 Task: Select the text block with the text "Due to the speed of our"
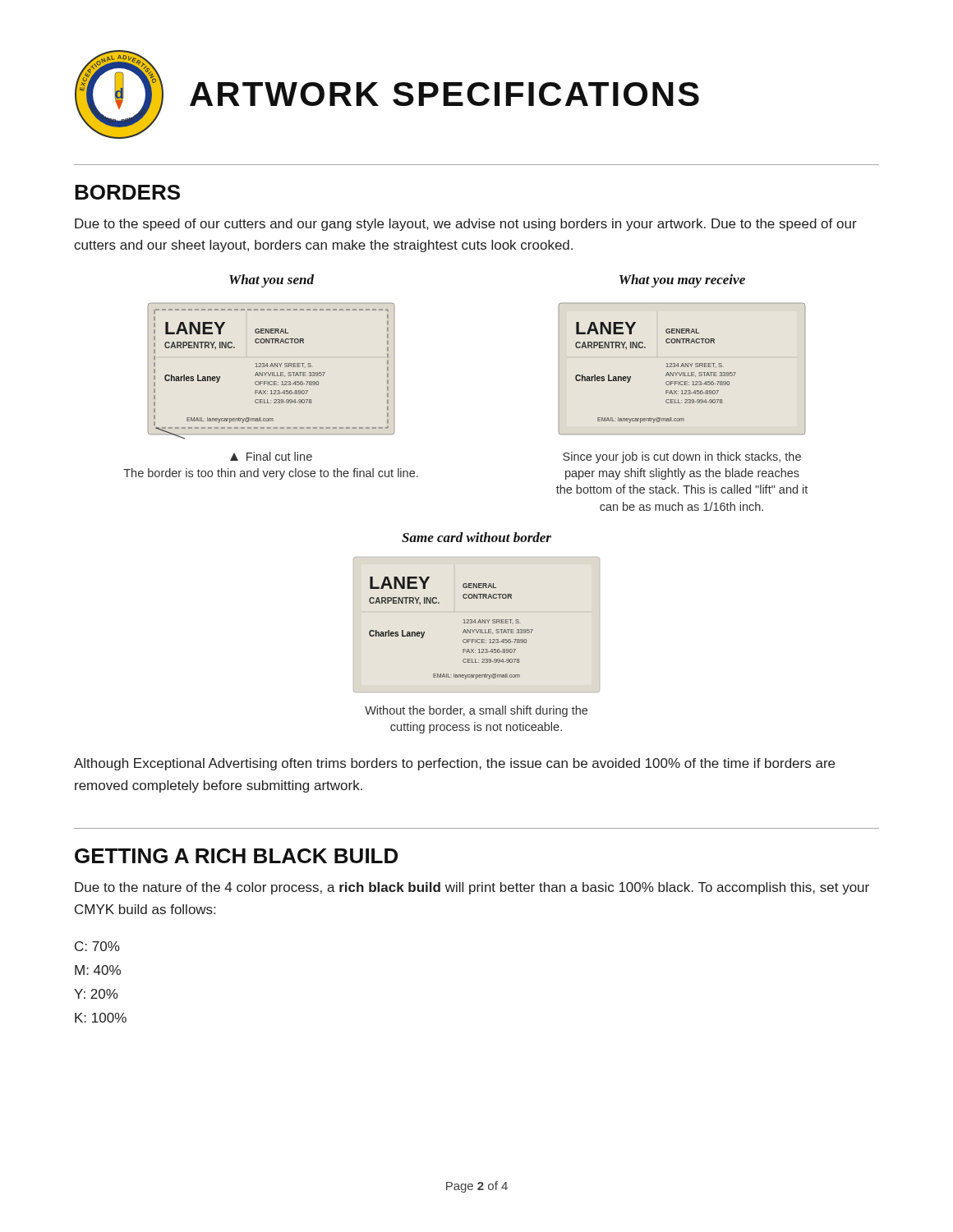click(465, 235)
